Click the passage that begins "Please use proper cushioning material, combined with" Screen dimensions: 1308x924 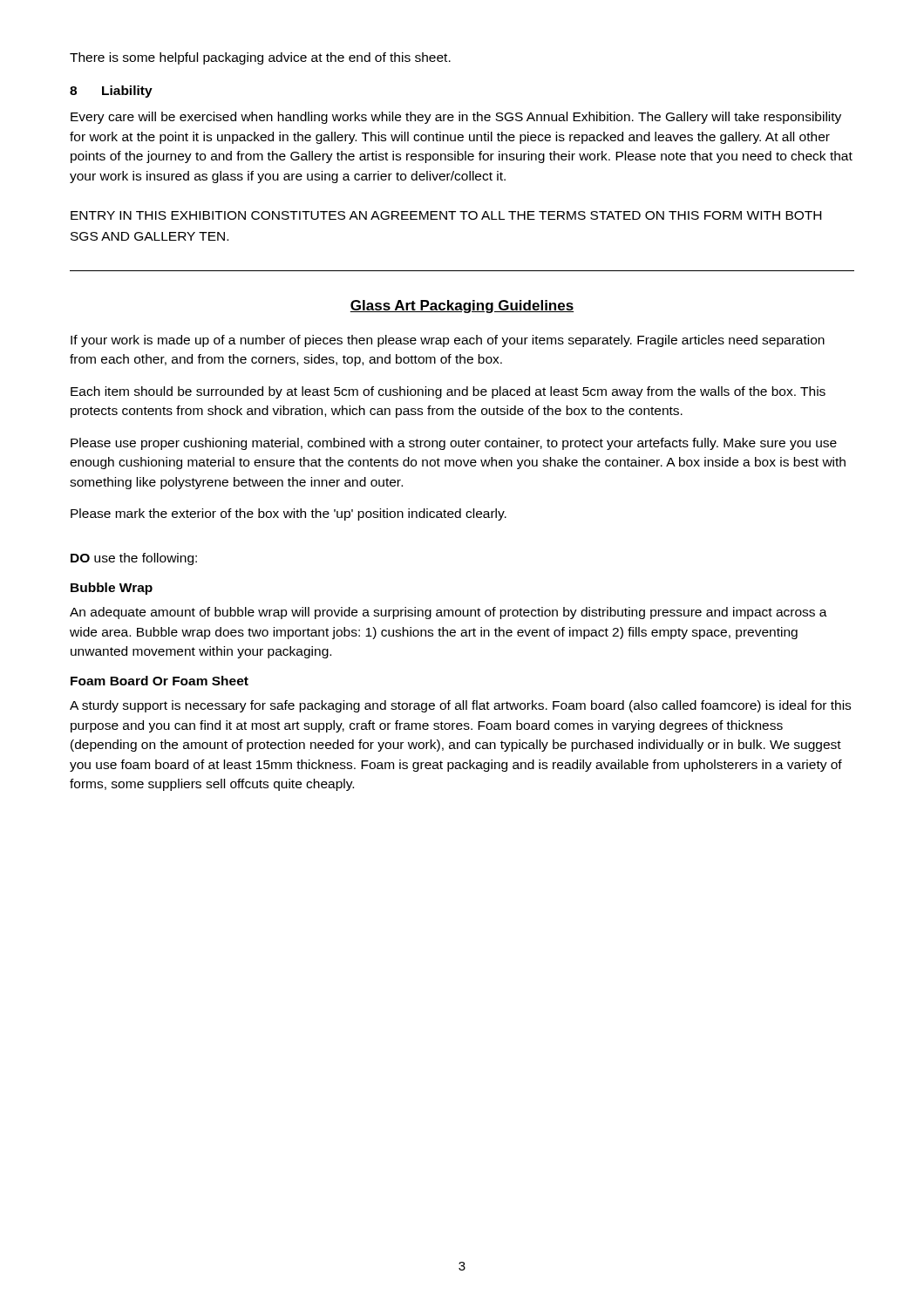pos(458,462)
